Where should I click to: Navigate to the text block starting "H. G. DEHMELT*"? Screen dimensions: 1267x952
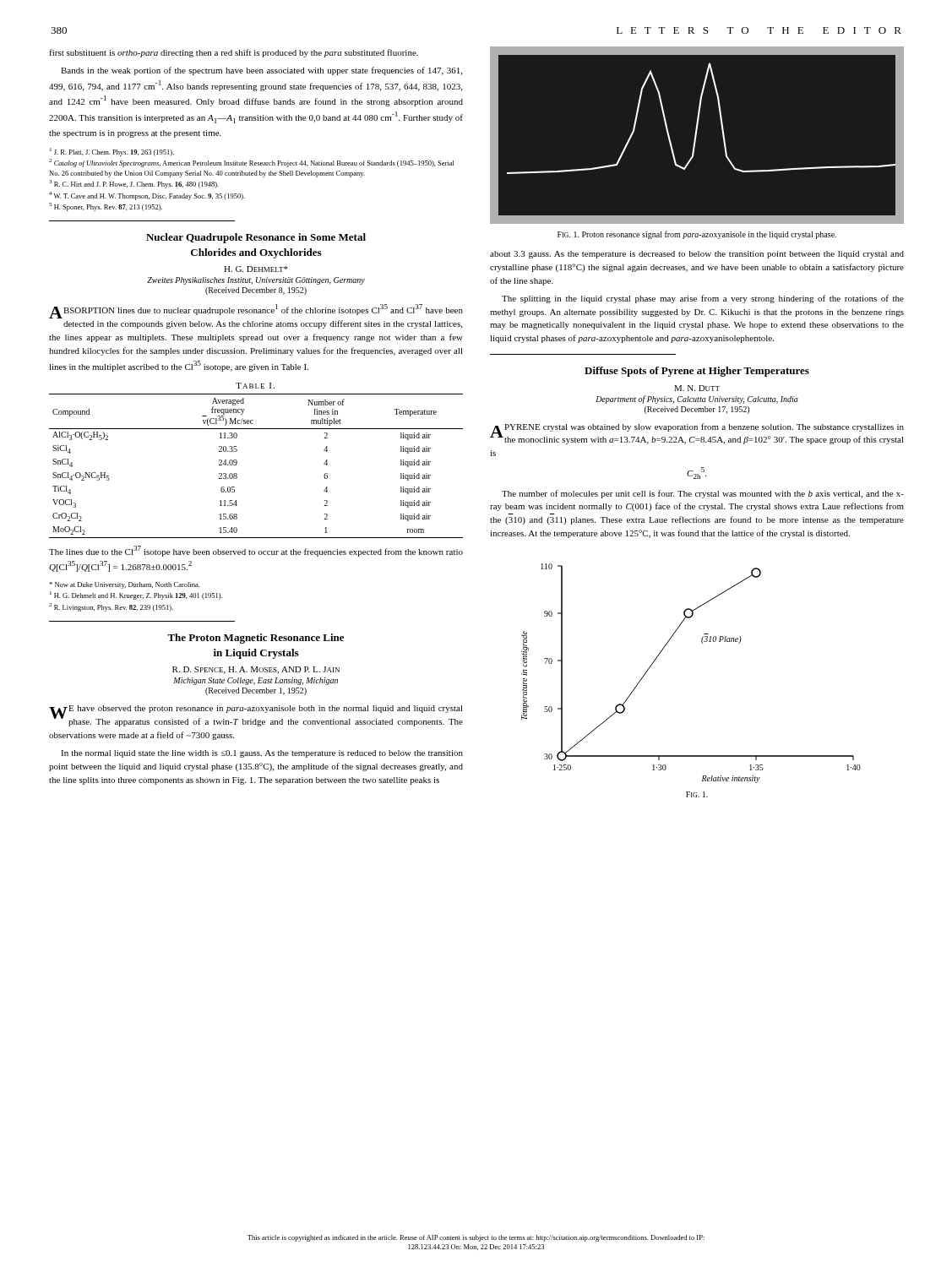(x=256, y=269)
